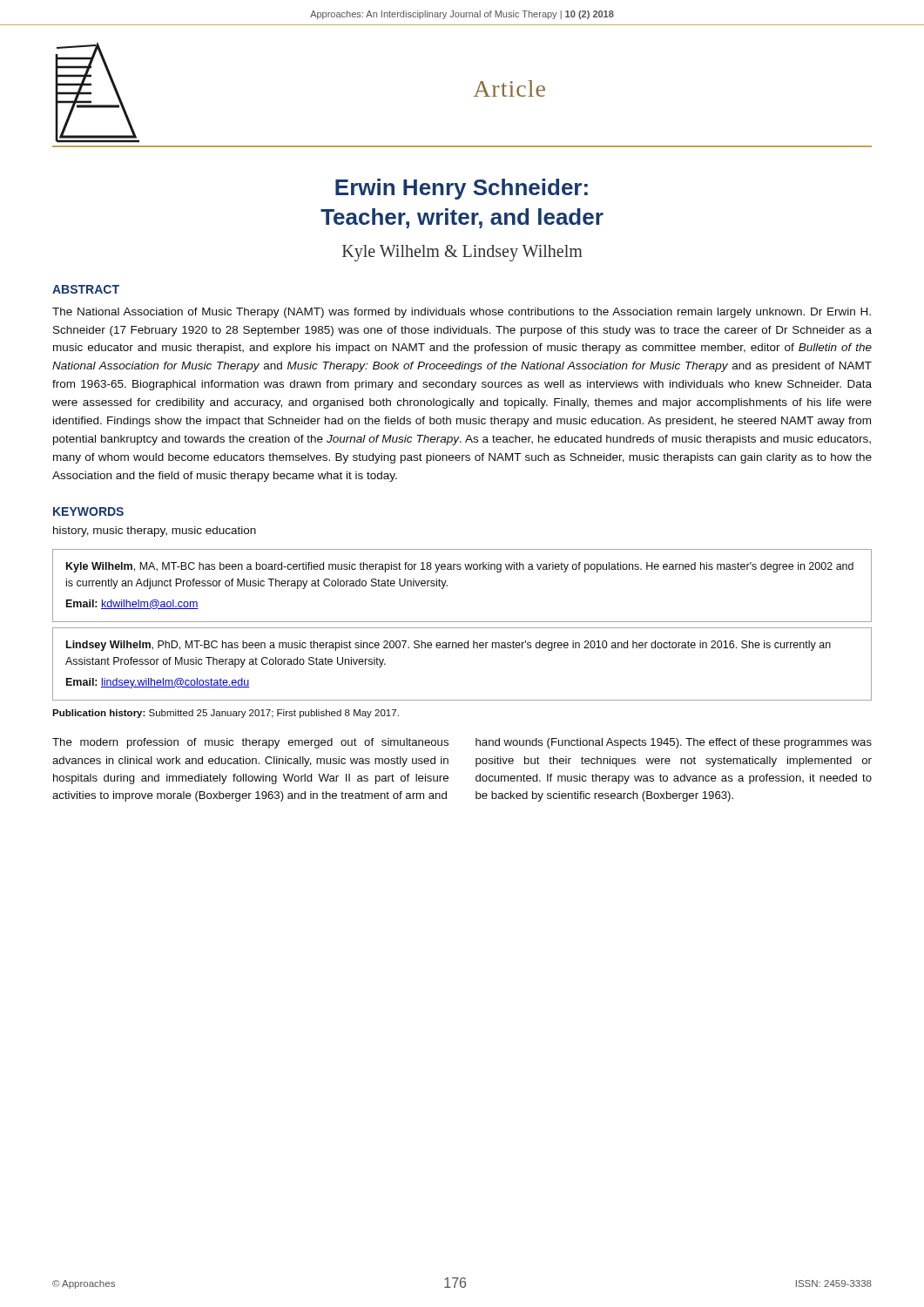
Task: Find the text block with the text "hand wounds (Functional Aspects 1945). The effect of"
Action: 673,769
